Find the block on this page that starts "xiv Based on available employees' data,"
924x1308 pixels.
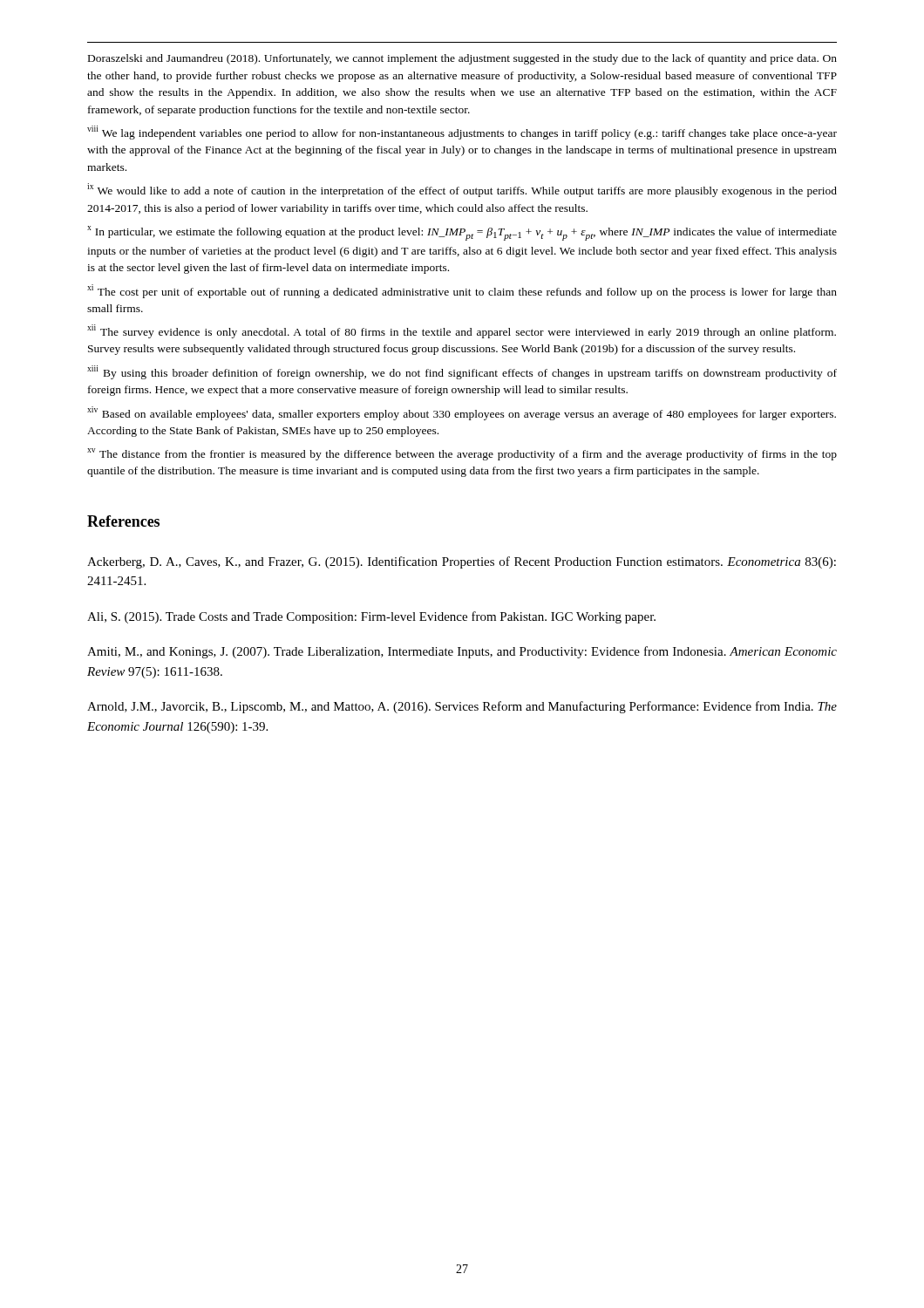coord(462,420)
